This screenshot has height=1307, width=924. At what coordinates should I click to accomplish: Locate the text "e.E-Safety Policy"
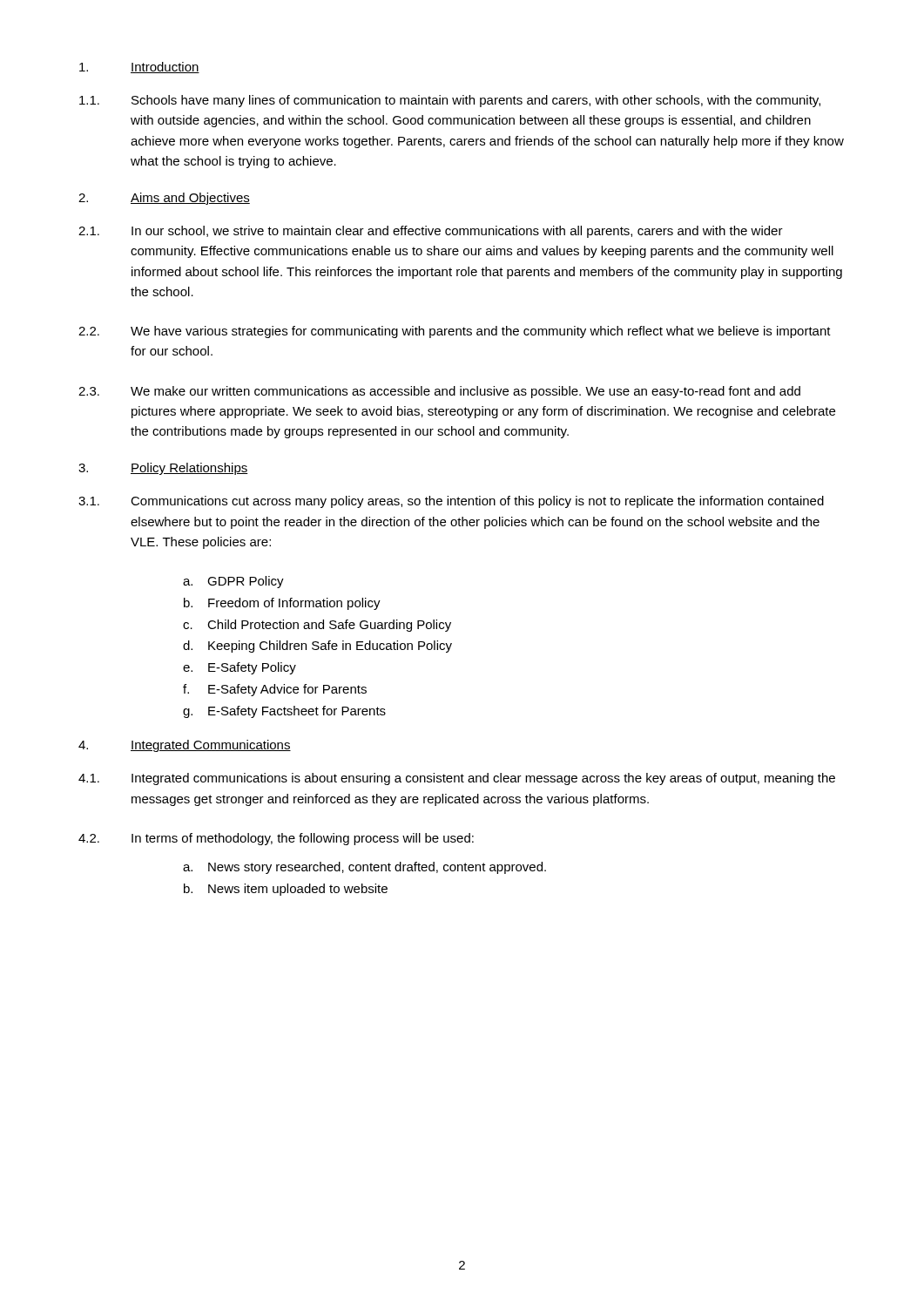tap(239, 668)
